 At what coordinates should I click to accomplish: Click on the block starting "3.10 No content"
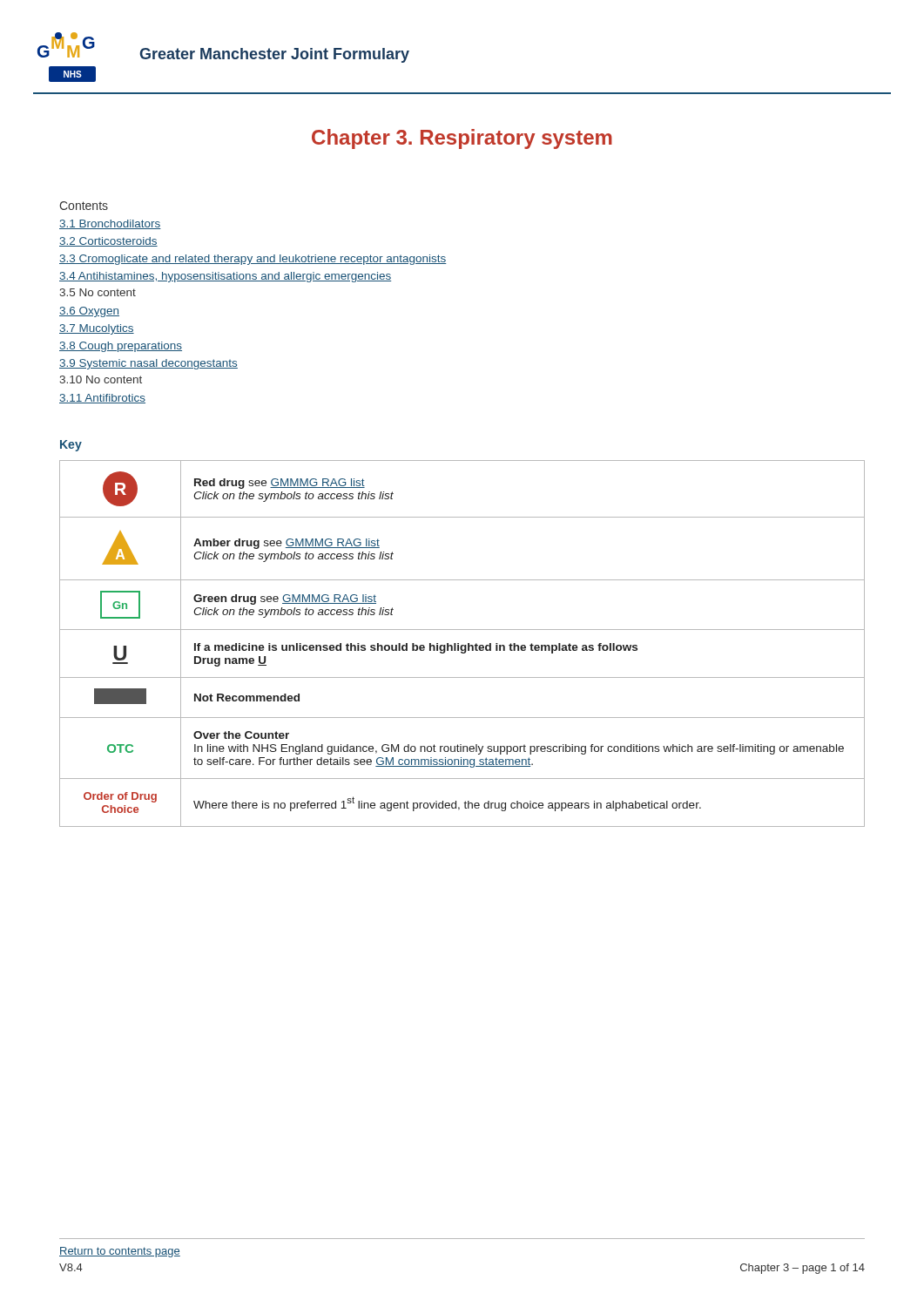(x=101, y=379)
